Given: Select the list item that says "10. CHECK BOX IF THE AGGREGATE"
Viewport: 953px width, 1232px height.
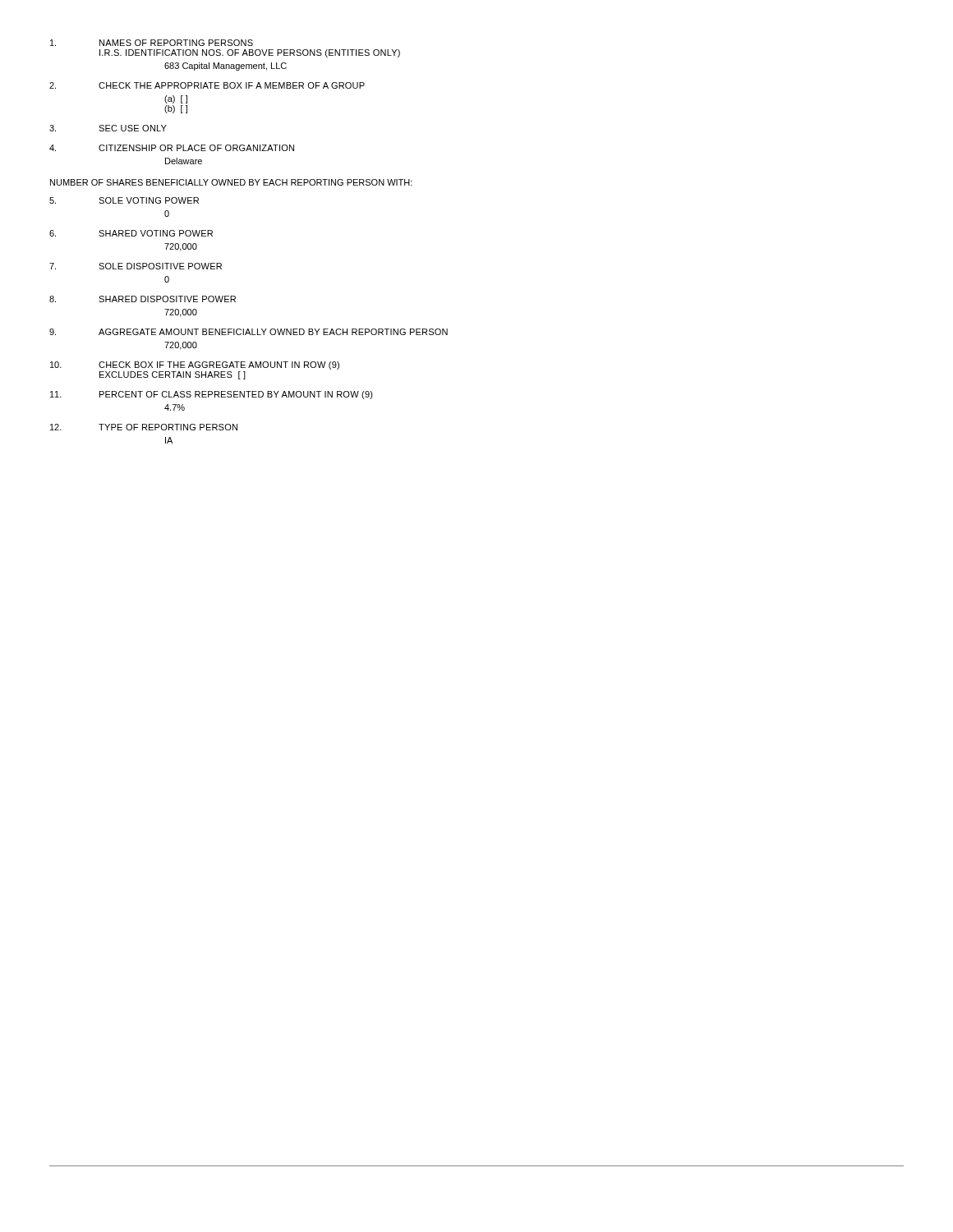Looking at the screenshot, I should tap(195, 365).
